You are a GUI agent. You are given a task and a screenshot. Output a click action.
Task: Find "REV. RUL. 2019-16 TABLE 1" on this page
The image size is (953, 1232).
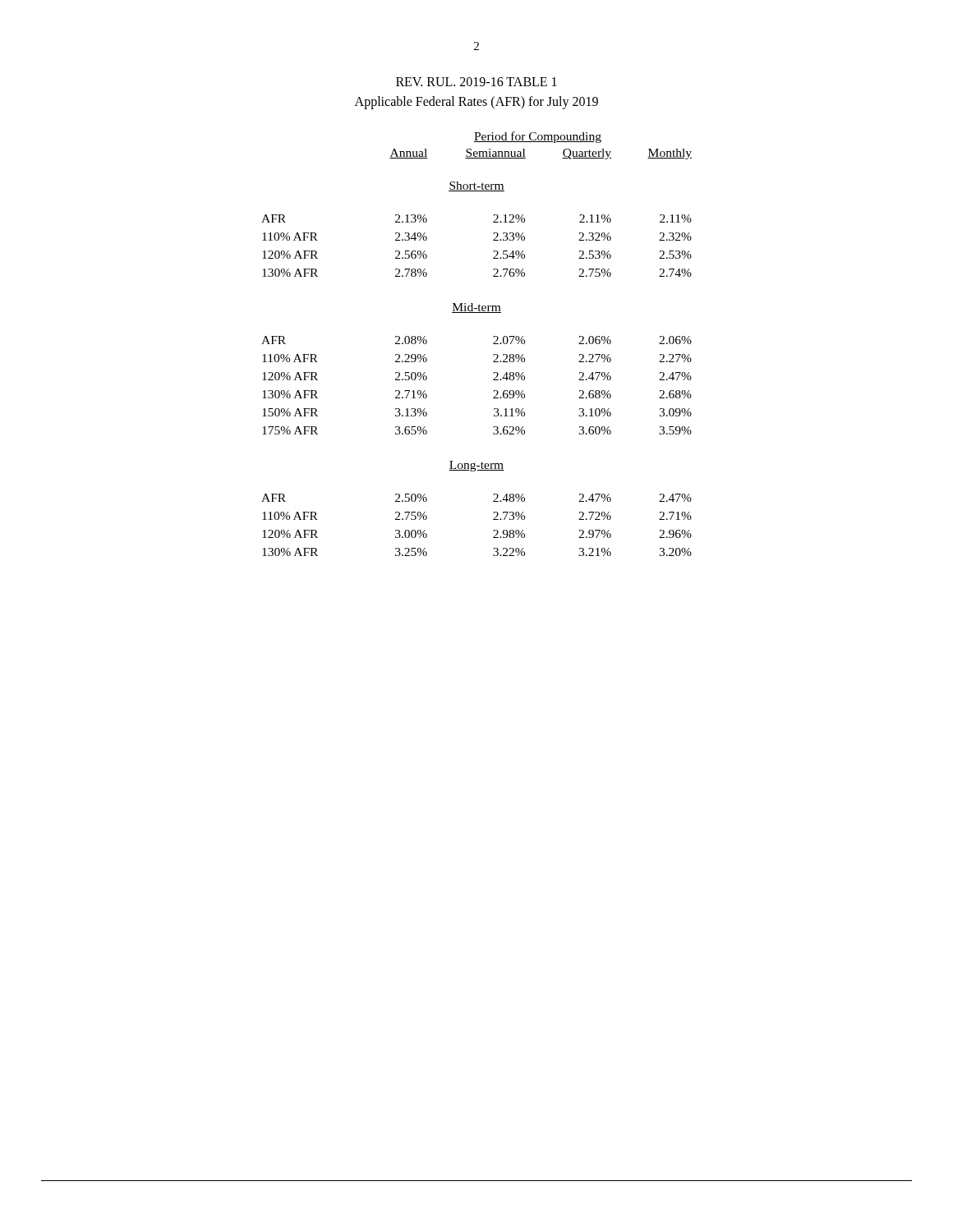pyautogui.click(x=476, y=82)
